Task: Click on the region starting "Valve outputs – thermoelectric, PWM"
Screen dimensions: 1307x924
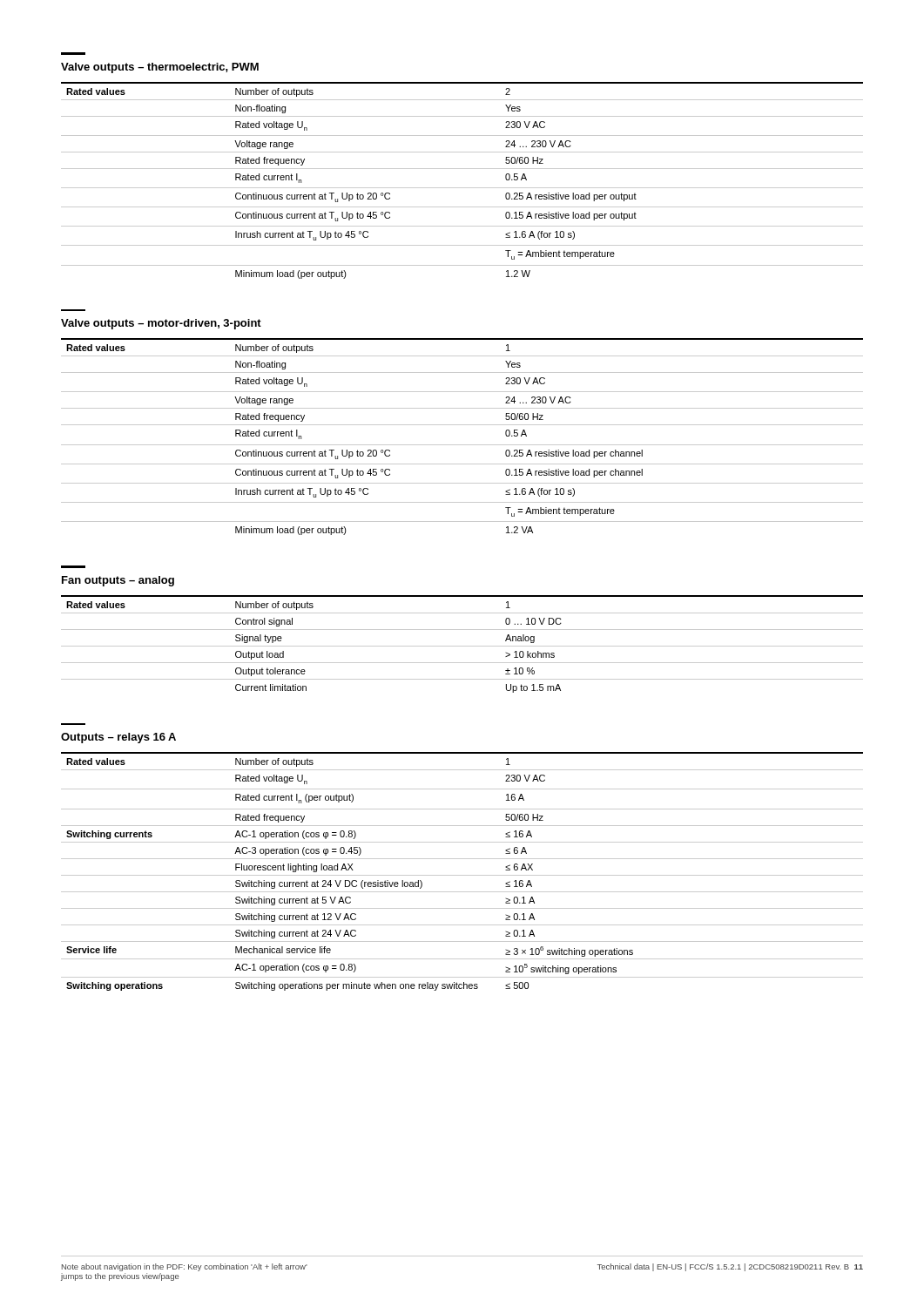Action: (160, 68)
